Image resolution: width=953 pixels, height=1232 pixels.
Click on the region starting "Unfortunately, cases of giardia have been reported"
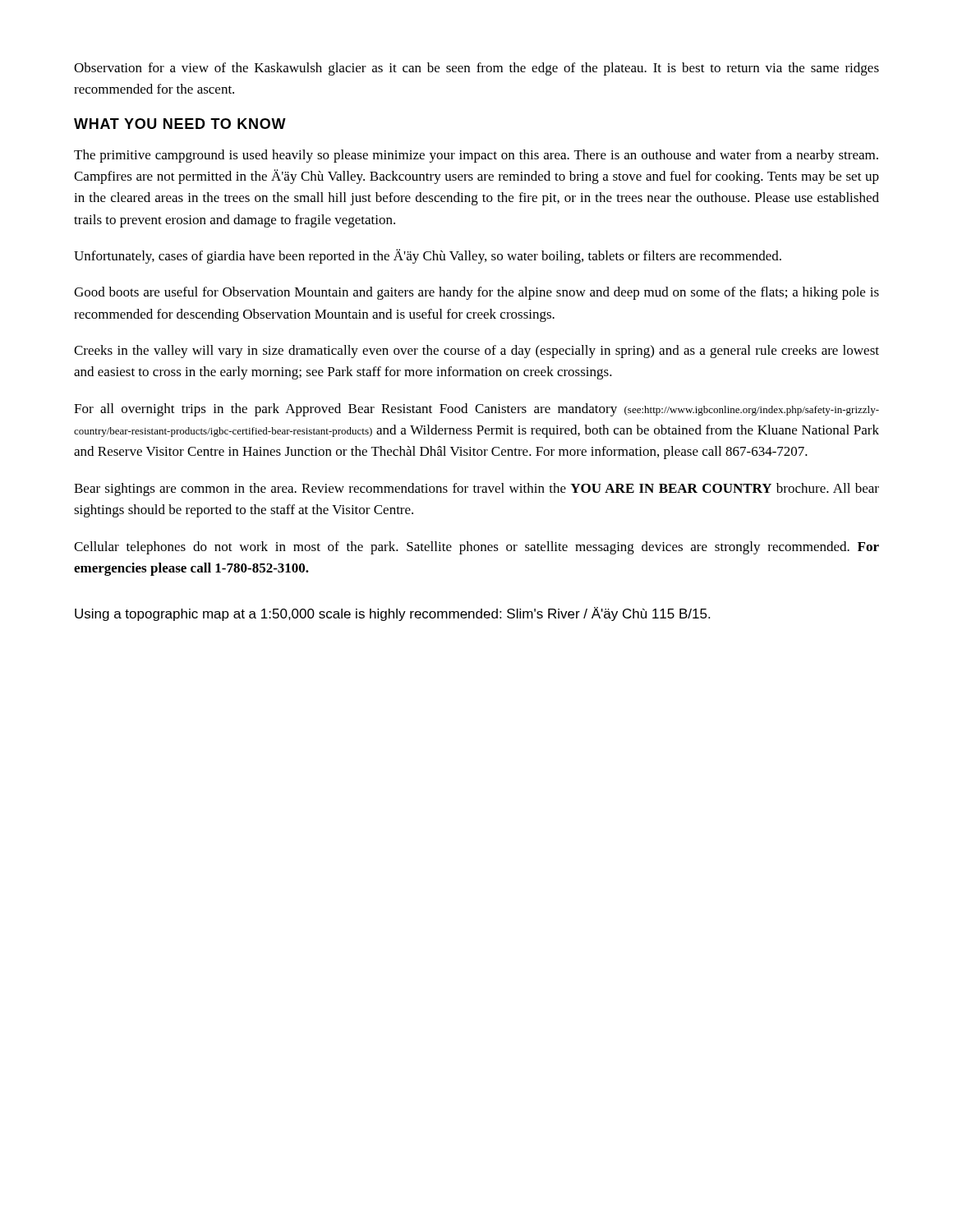pyautogui.click(x=428, y=256)
